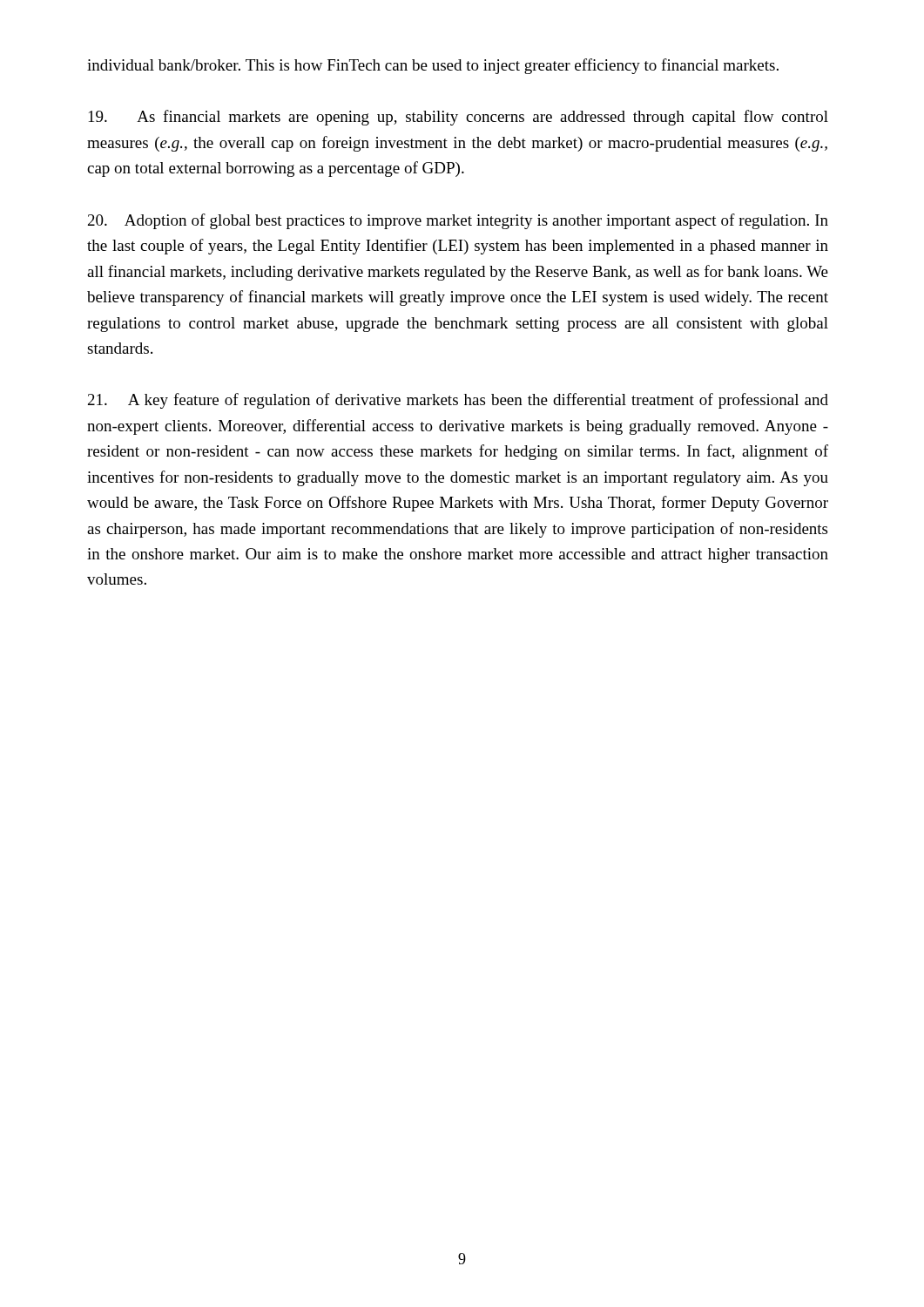Click the passage that begins "Adoption of global best practices to improve"

point(458,284)
